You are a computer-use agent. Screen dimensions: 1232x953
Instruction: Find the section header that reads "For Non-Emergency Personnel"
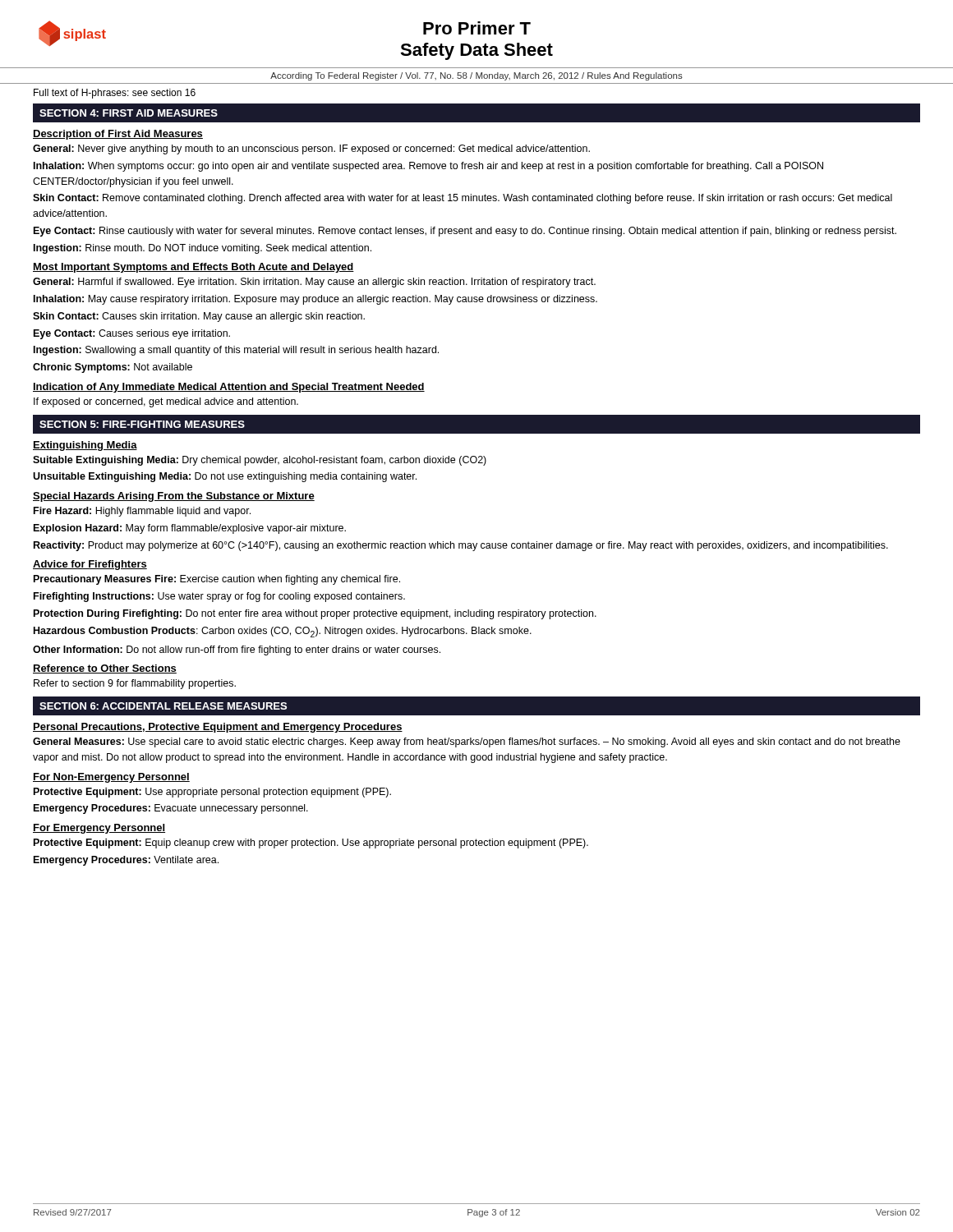tap(111, 776)
